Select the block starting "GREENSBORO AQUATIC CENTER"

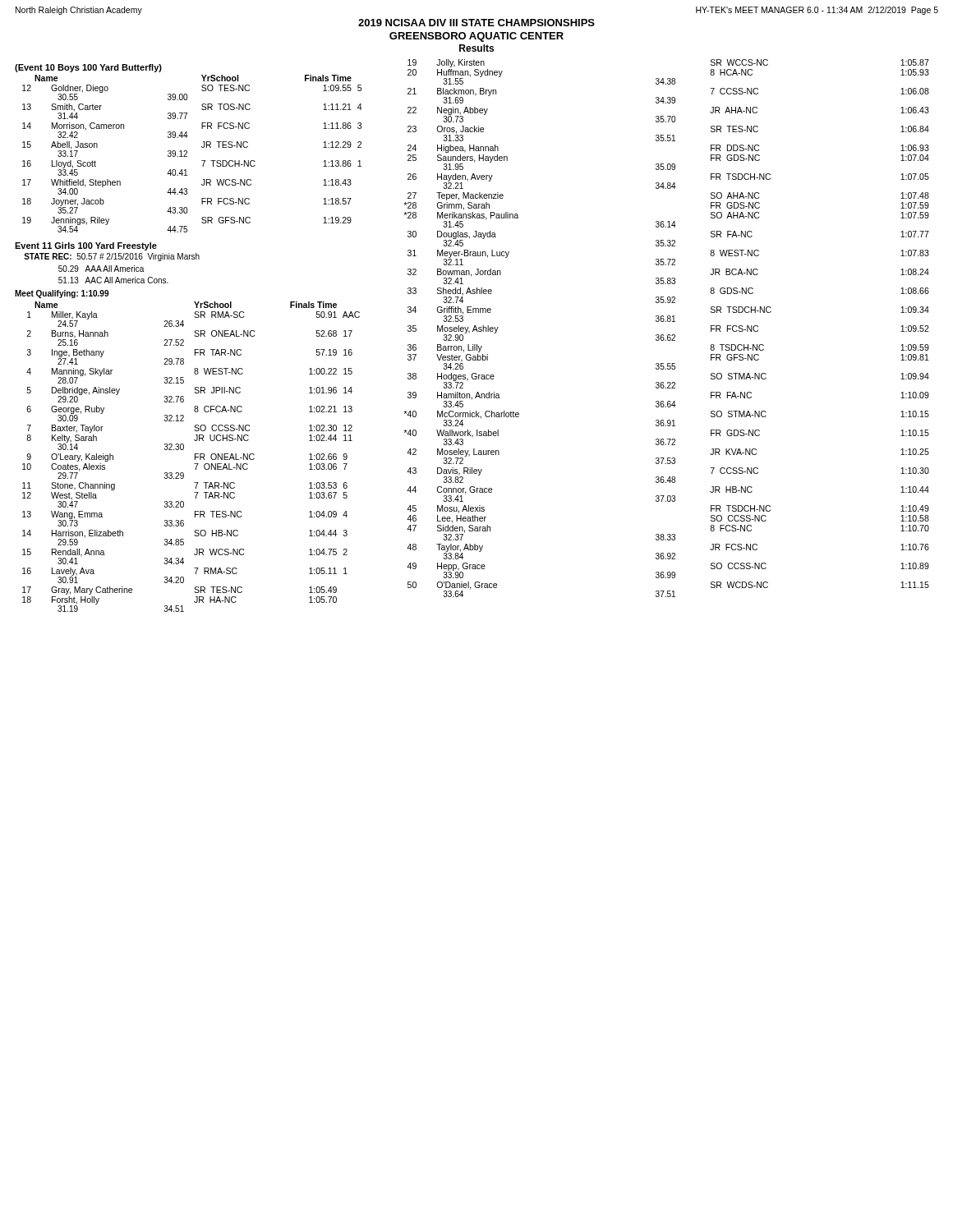(476, 36)
